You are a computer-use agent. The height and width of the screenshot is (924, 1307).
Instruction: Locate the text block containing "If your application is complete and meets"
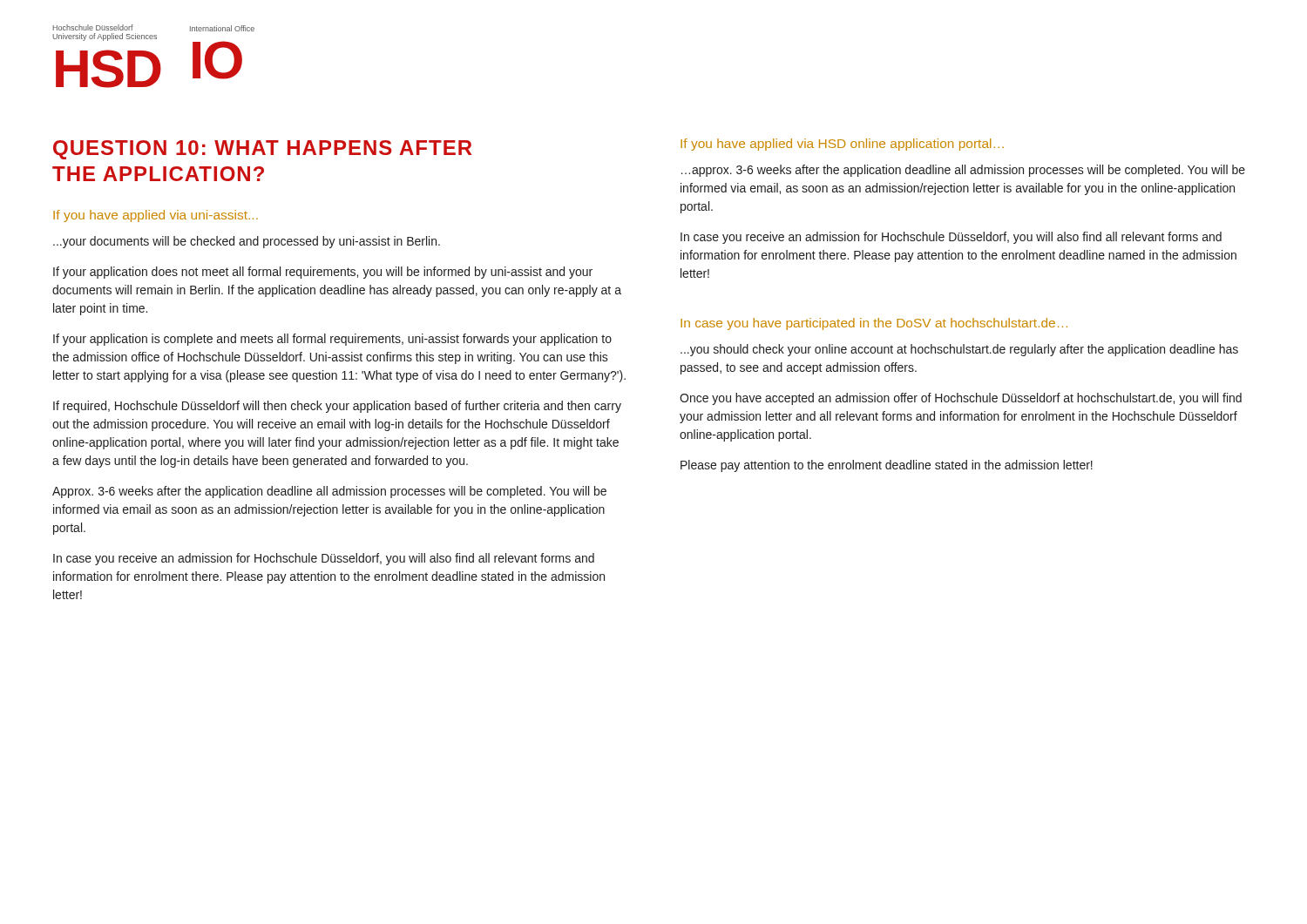coord(339,357)
